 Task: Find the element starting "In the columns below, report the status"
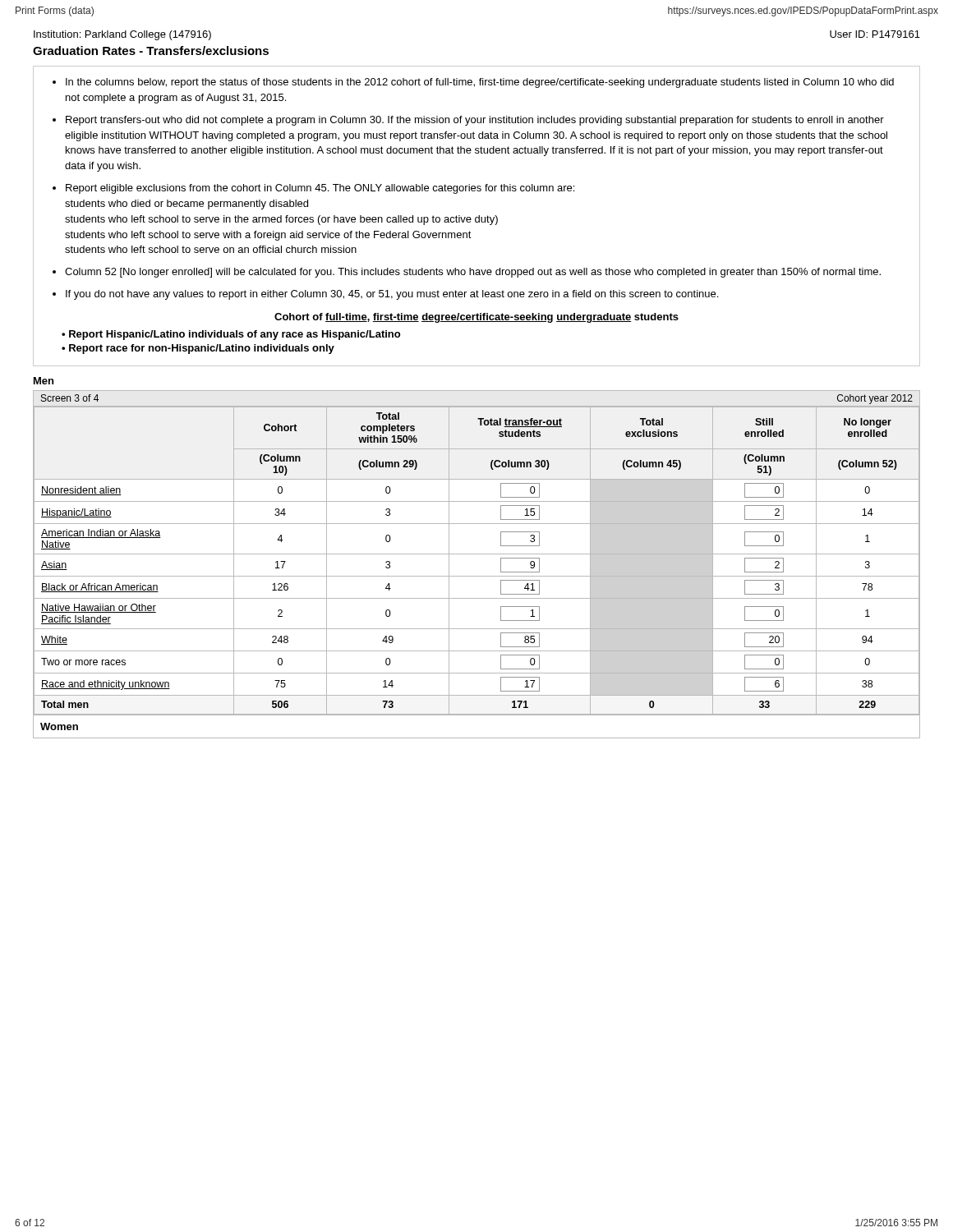tap(480, 89)
